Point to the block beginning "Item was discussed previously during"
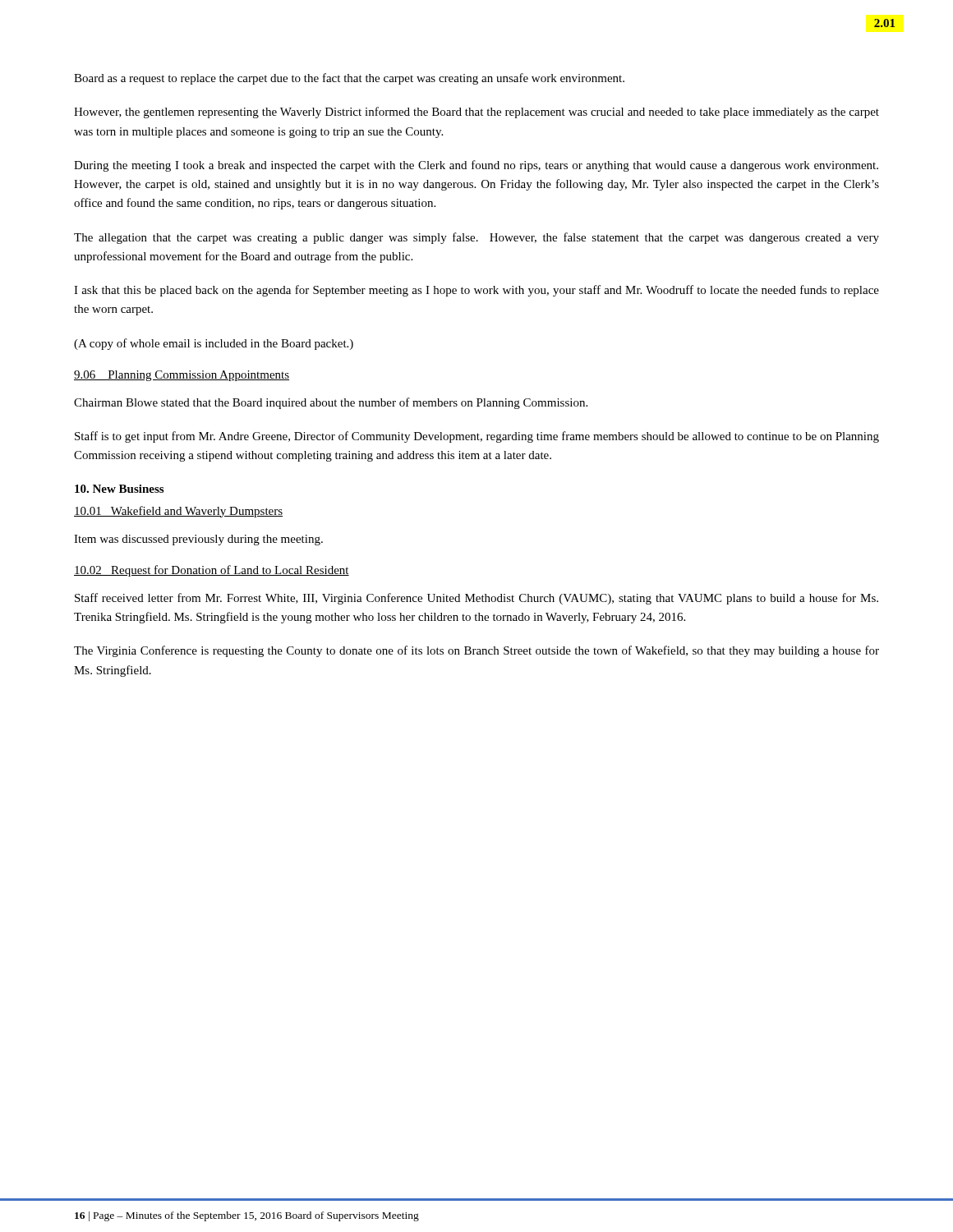The height and width of the screenshot is (1232, 953). point(199,538)
